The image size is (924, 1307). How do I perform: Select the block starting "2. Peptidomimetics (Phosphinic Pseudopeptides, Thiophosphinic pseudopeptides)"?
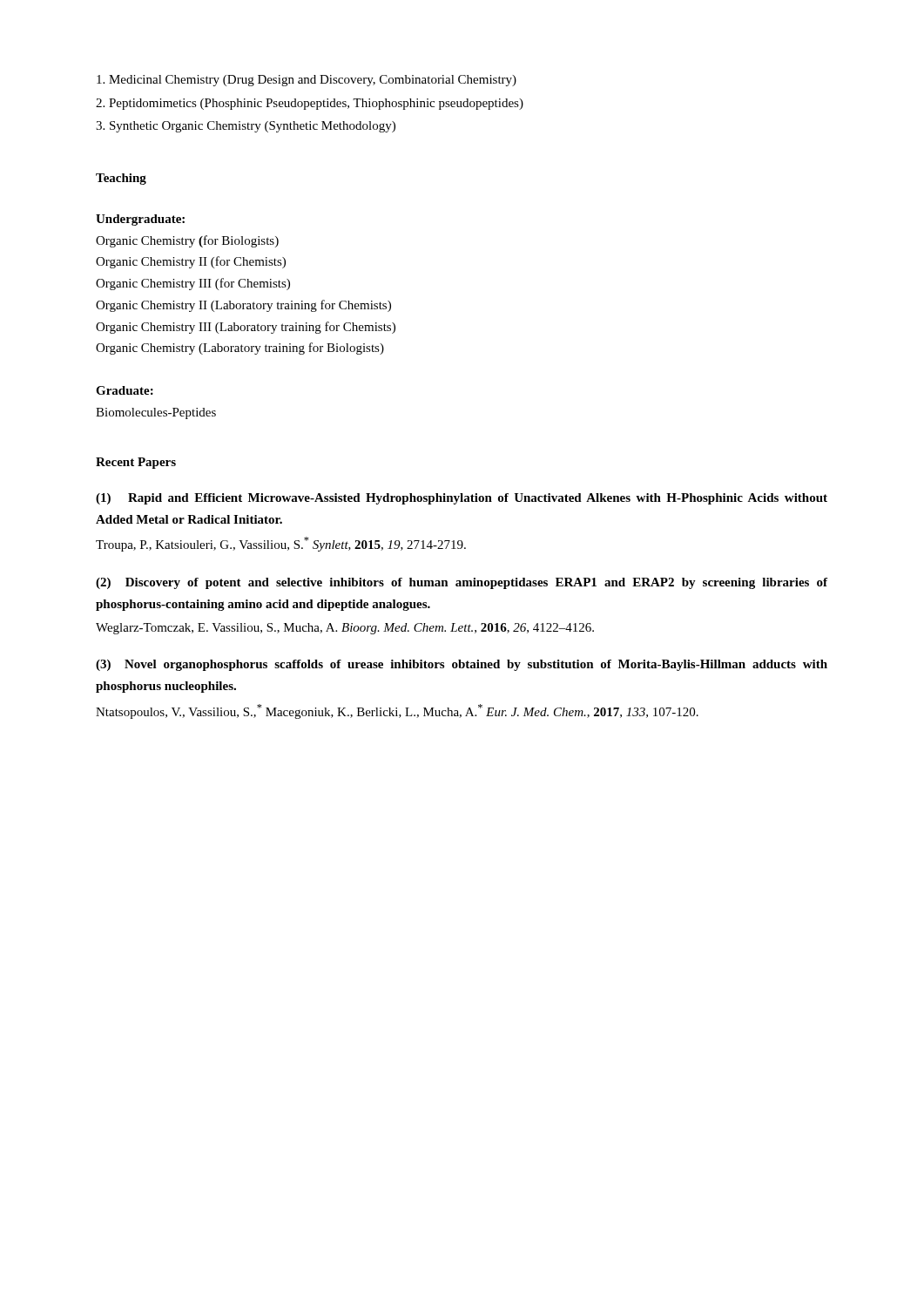pyautogui.click(x=310, y=102)
